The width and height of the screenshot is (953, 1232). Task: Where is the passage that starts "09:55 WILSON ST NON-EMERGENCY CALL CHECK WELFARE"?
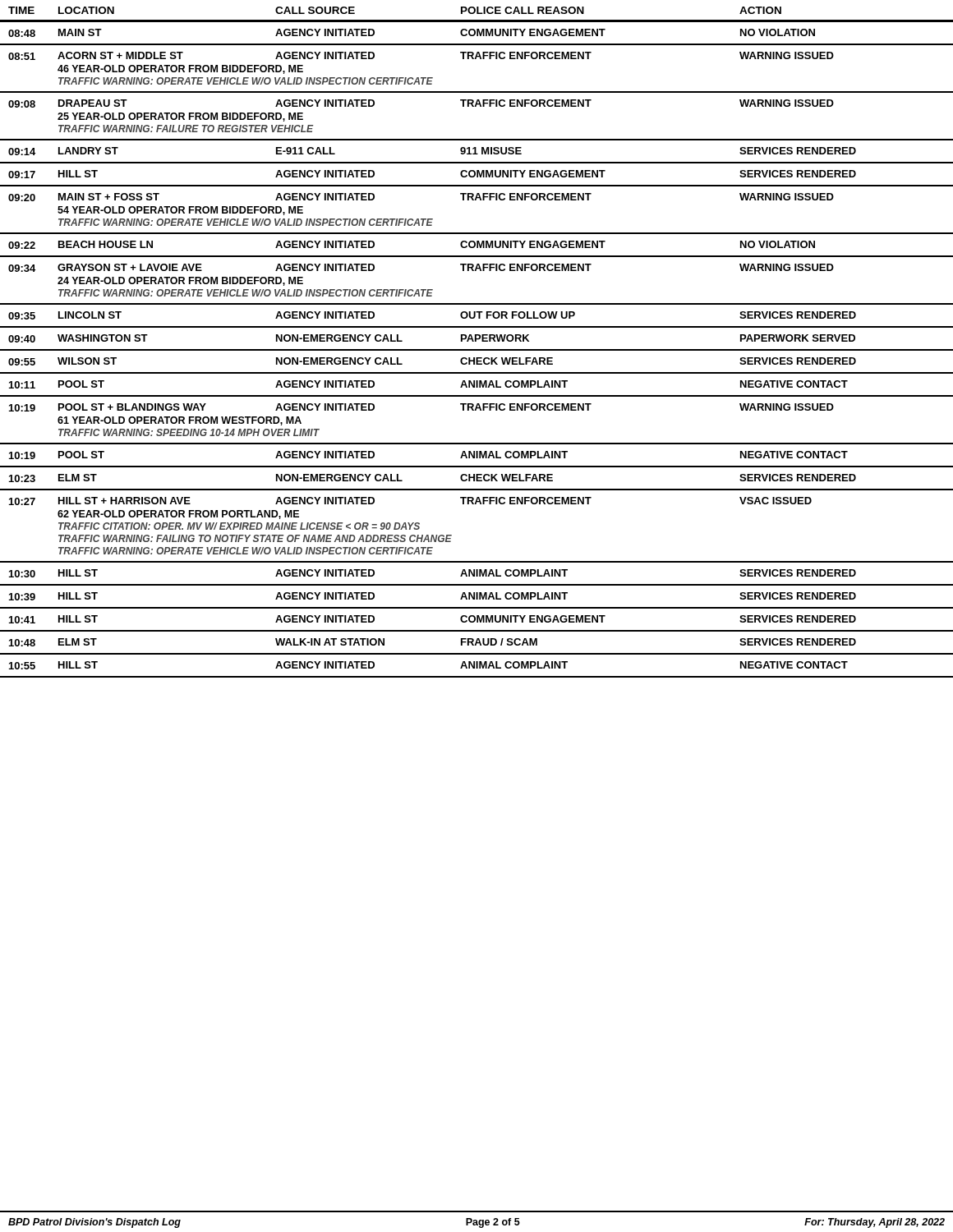tap(476, 361)
